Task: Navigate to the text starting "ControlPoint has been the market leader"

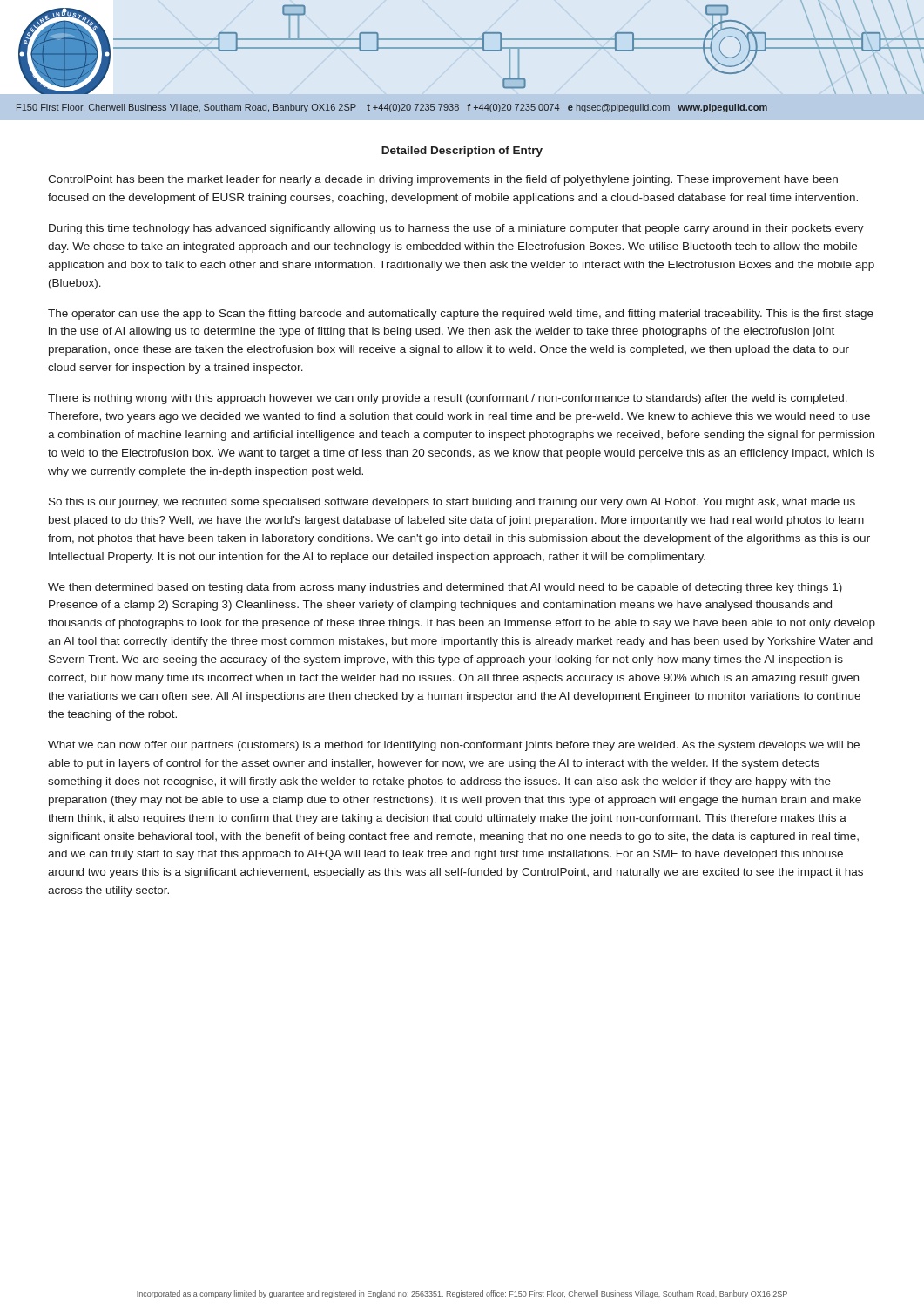Action: click(453, 188)
